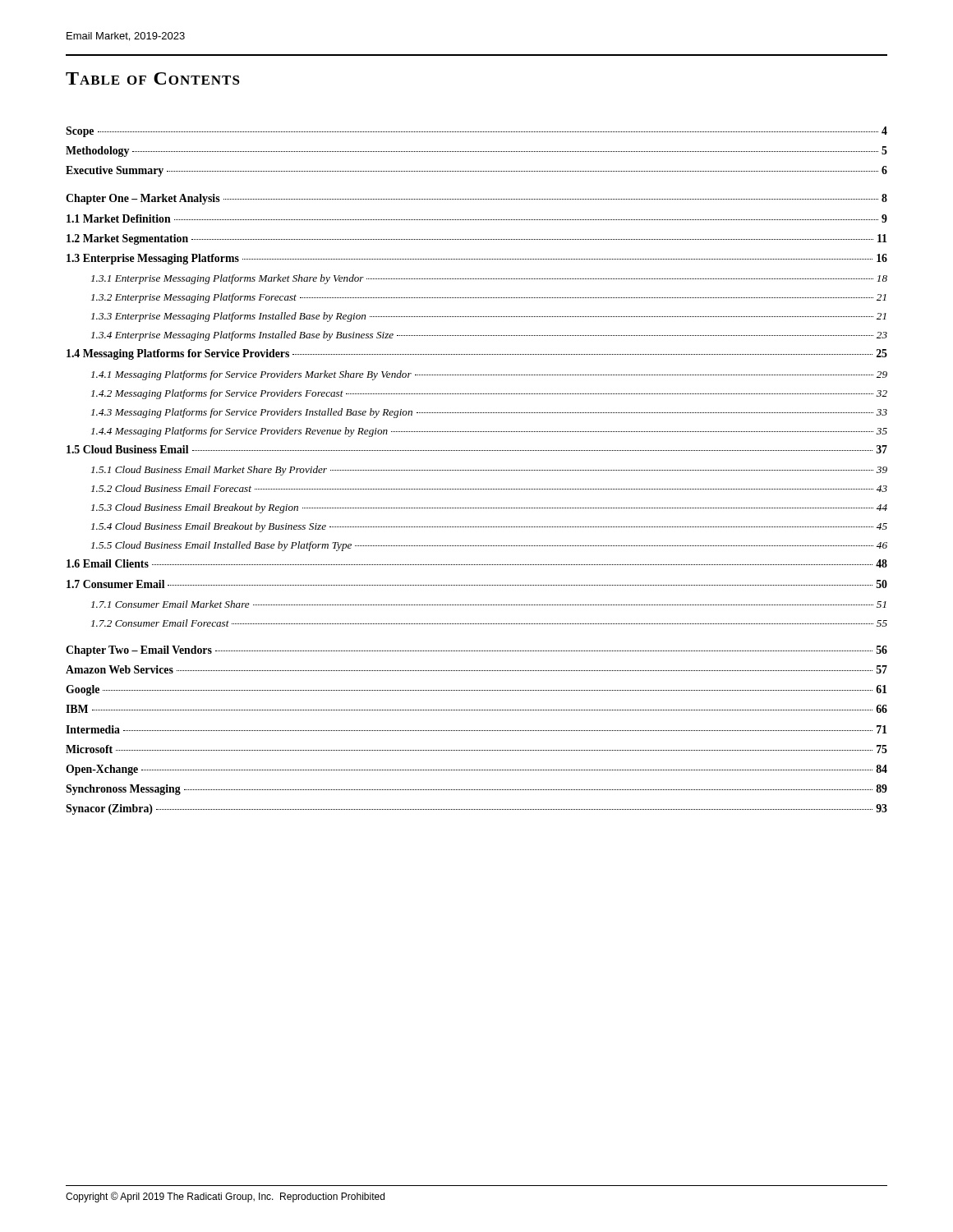Locate the list item that reads "3.2 Enterprise Messaging Platforms Forecast 21"
The width and height of the screenshot is (953, 1232).
click(x=489, y=297)
